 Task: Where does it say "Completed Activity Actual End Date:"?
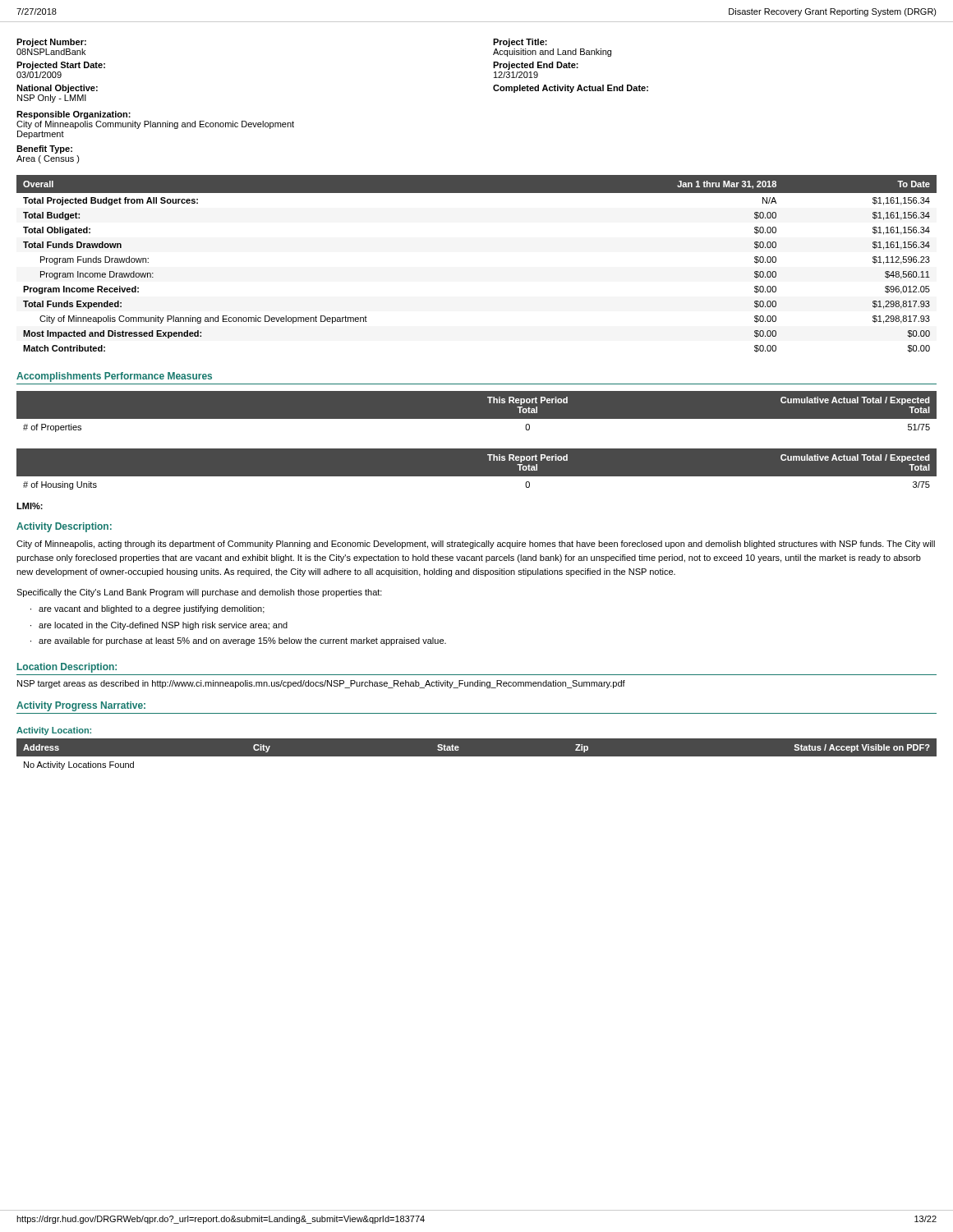tap(571, 88)
